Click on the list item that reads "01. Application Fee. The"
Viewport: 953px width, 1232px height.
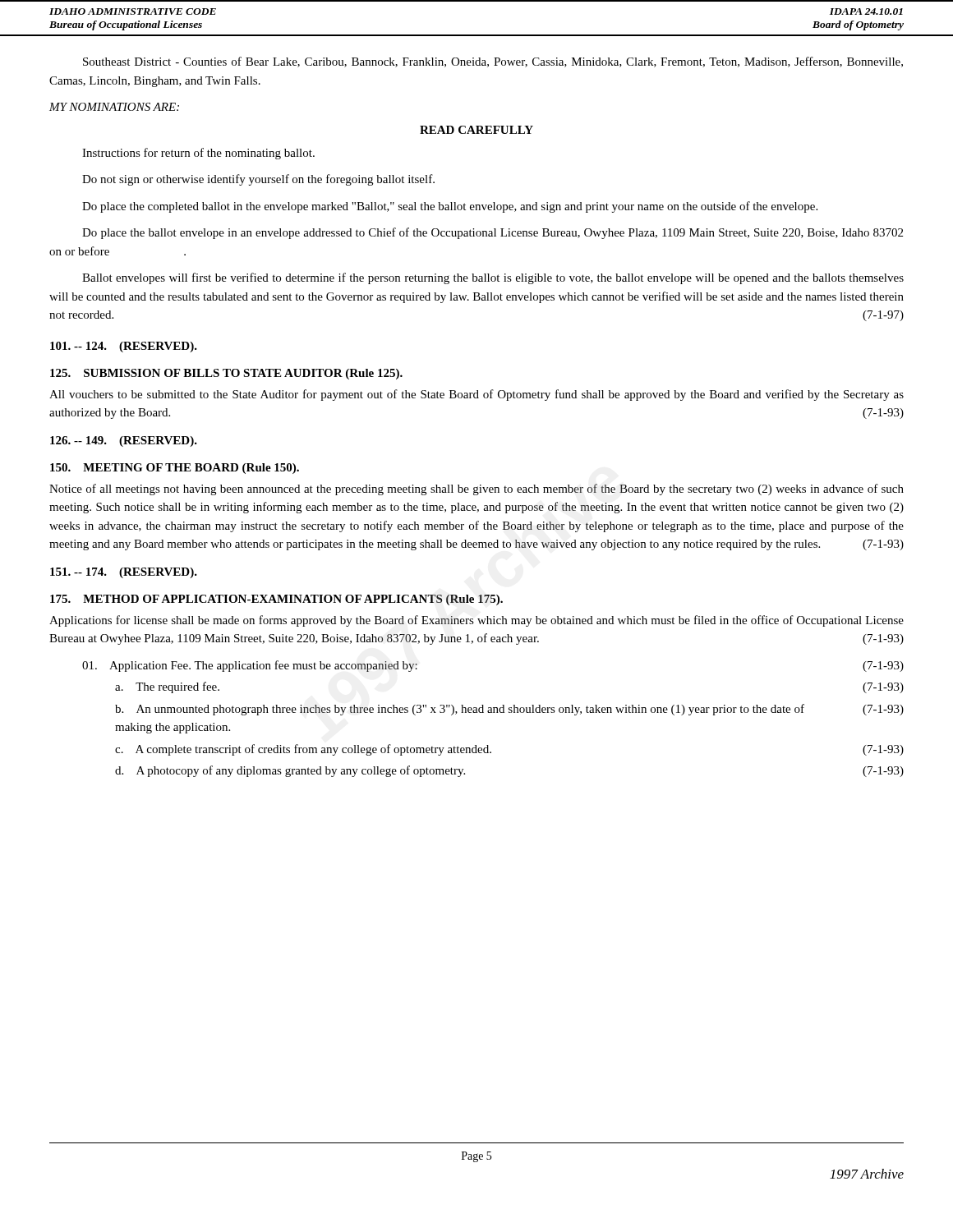(x=269, y=666)
